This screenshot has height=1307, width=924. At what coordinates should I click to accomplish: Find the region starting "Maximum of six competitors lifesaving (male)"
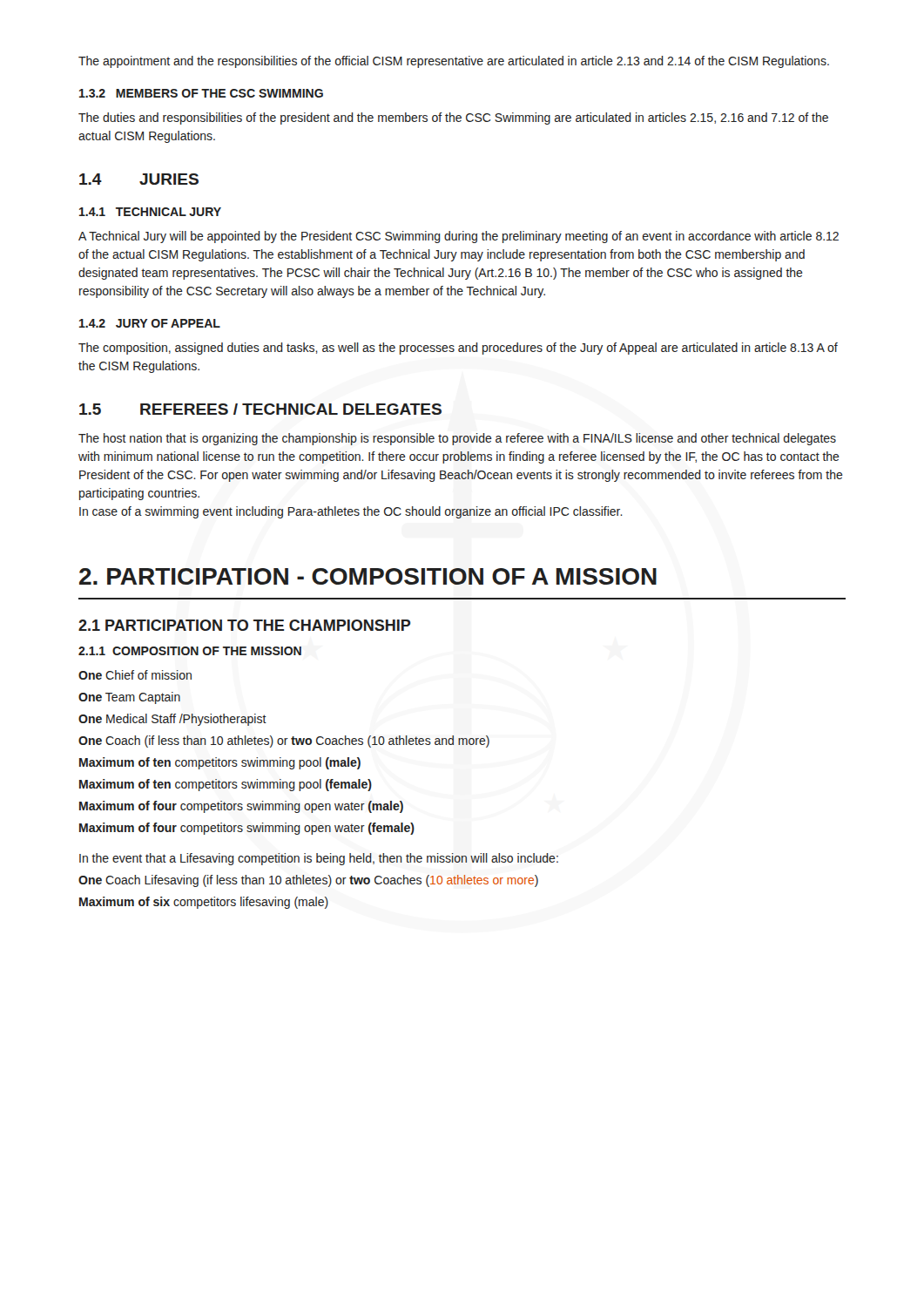pyautogui.click(x=203, y=902)
